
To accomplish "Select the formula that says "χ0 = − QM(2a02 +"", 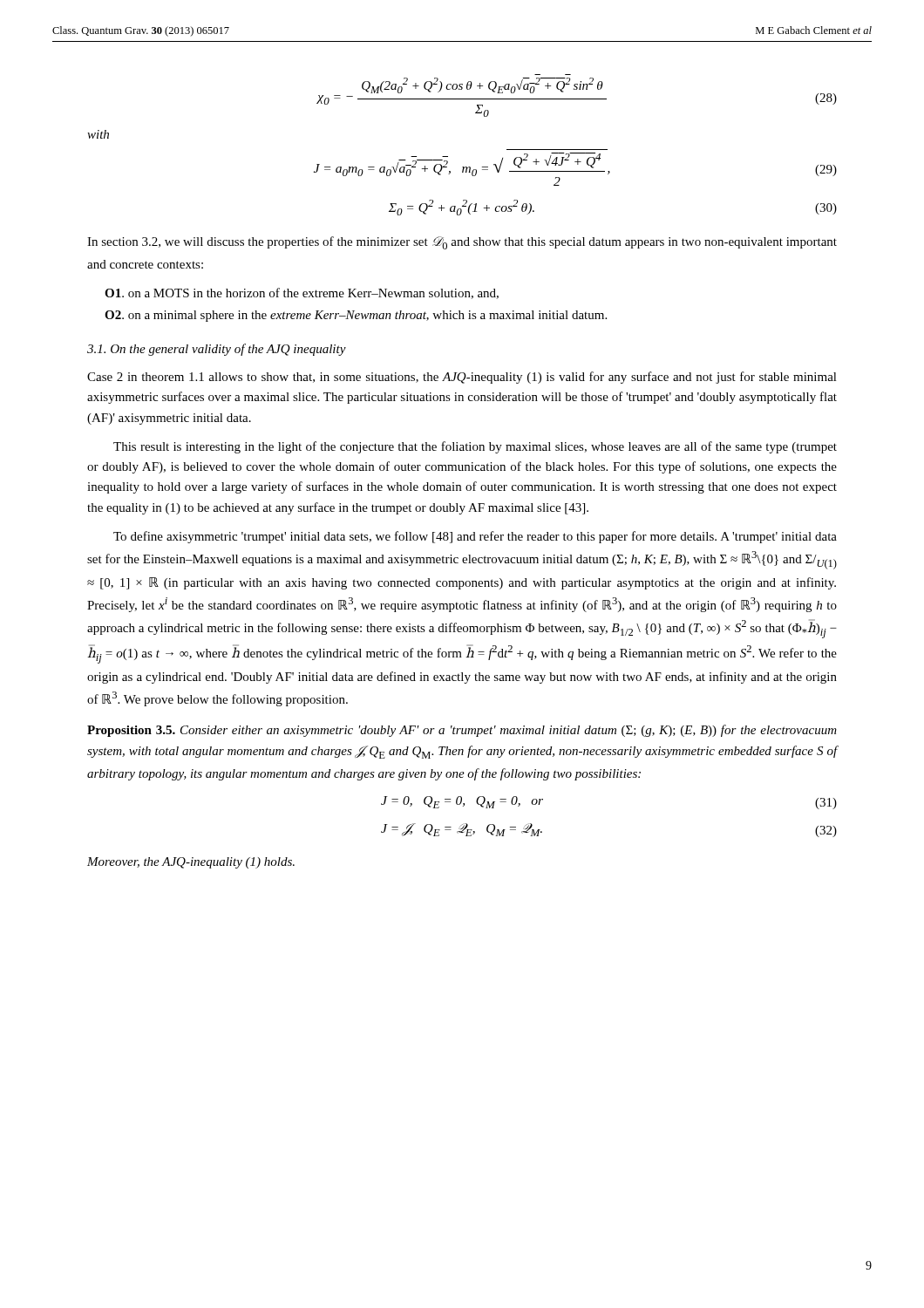I will 577,98.
